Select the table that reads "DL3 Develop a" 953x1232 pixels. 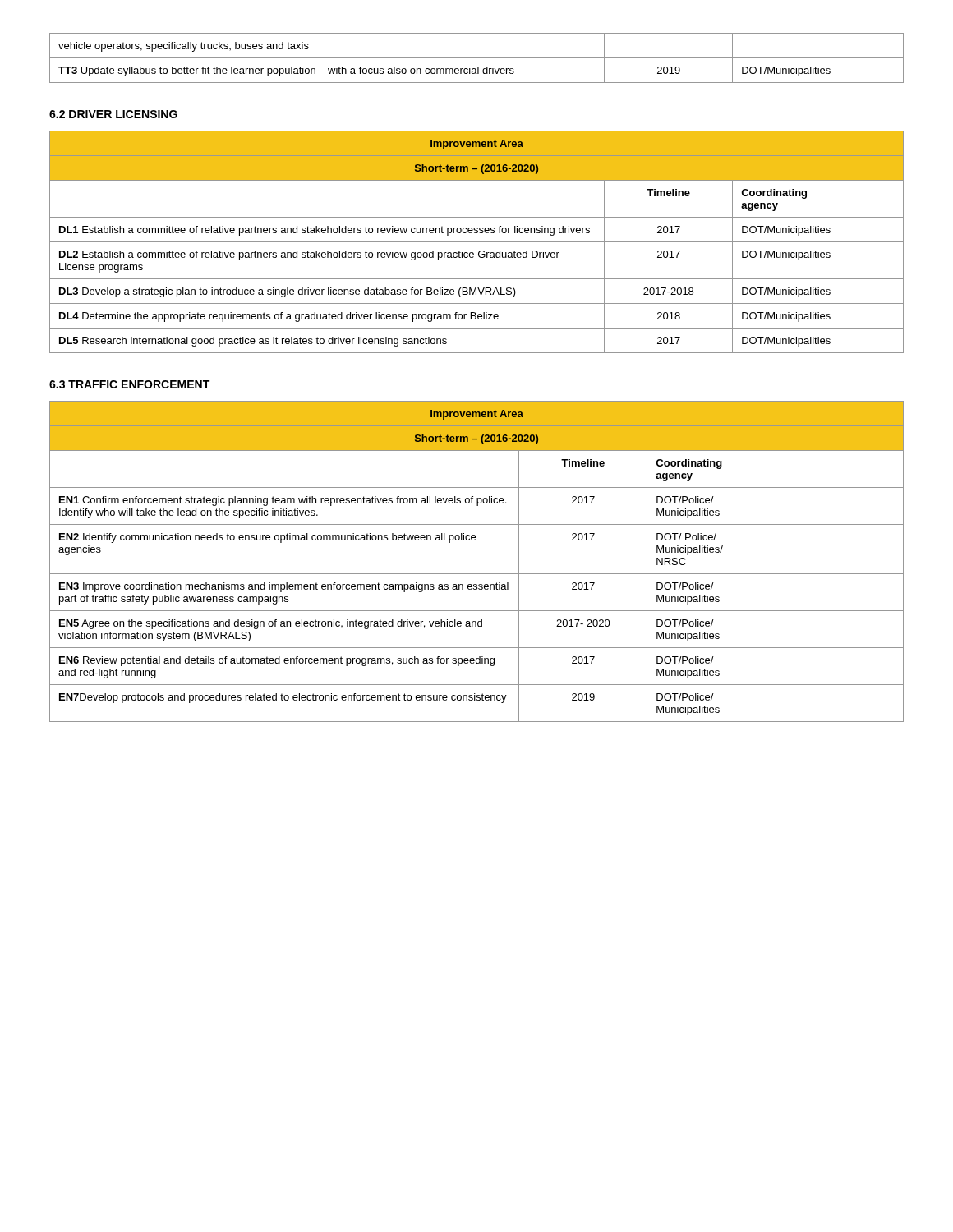[x=476, y=242]
